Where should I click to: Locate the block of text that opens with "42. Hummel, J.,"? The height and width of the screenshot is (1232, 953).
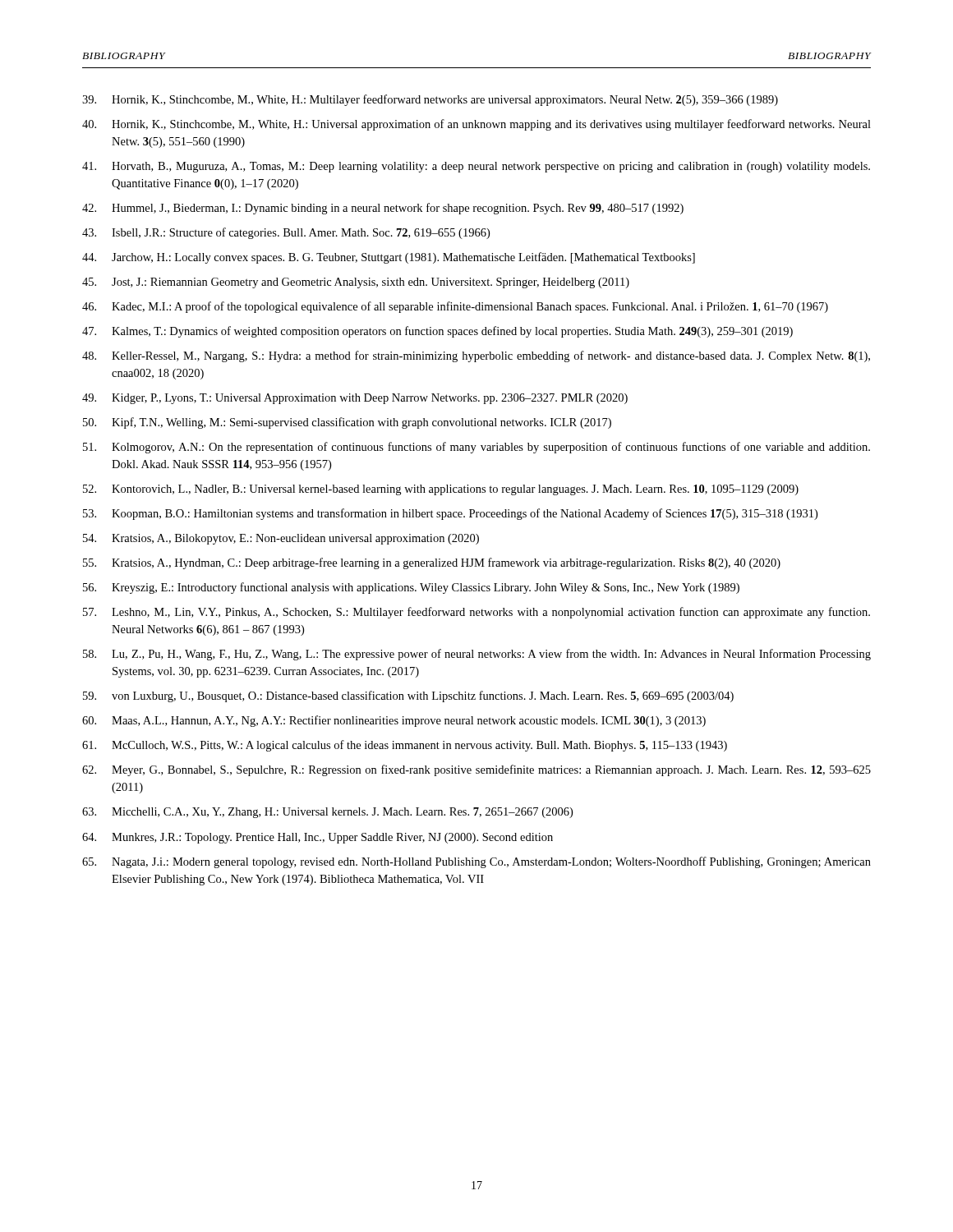(476, 208)
